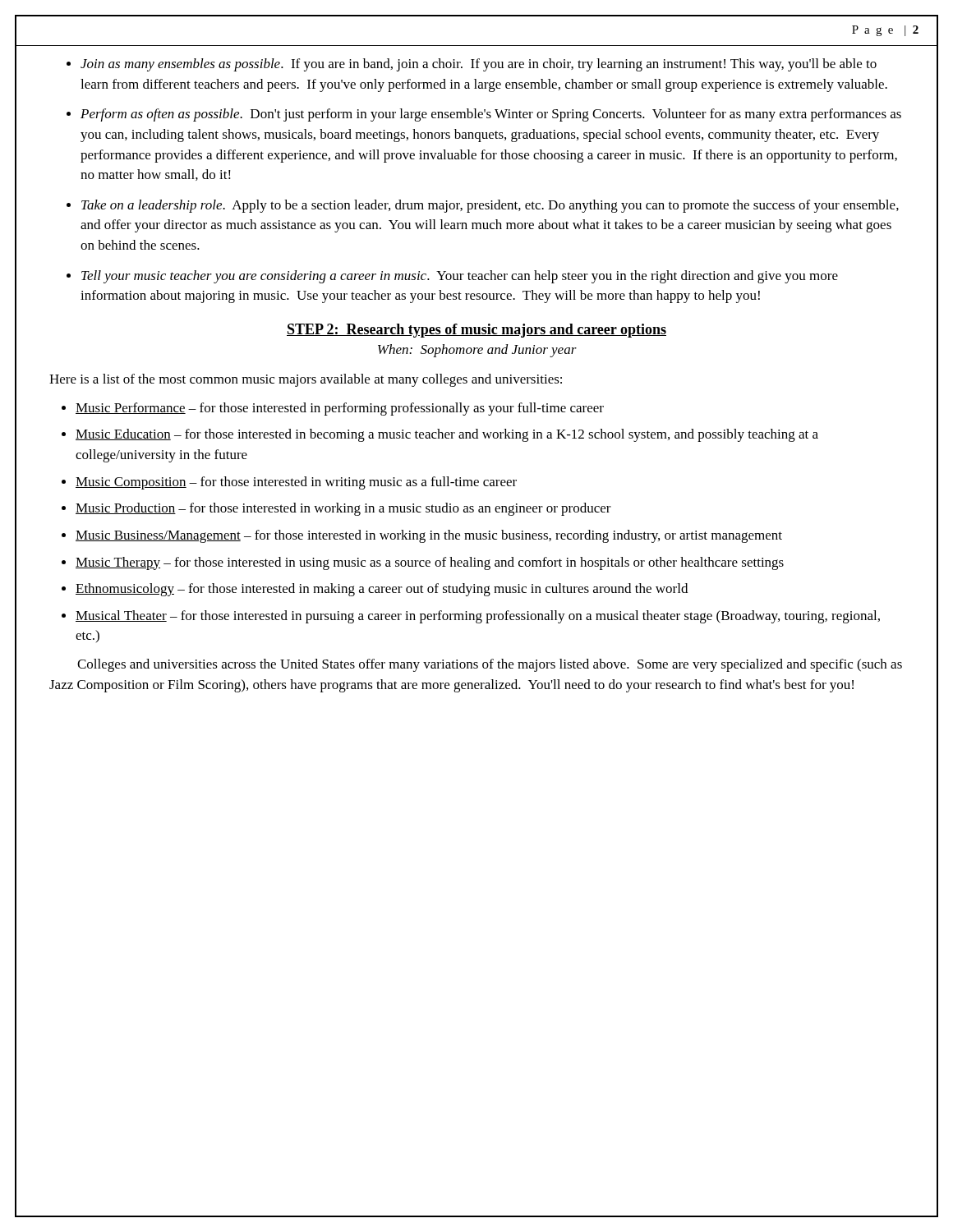Locate the list item that reads "Musical Theater – for"
Screen dimensions: 1232x953
pos(478,626)
